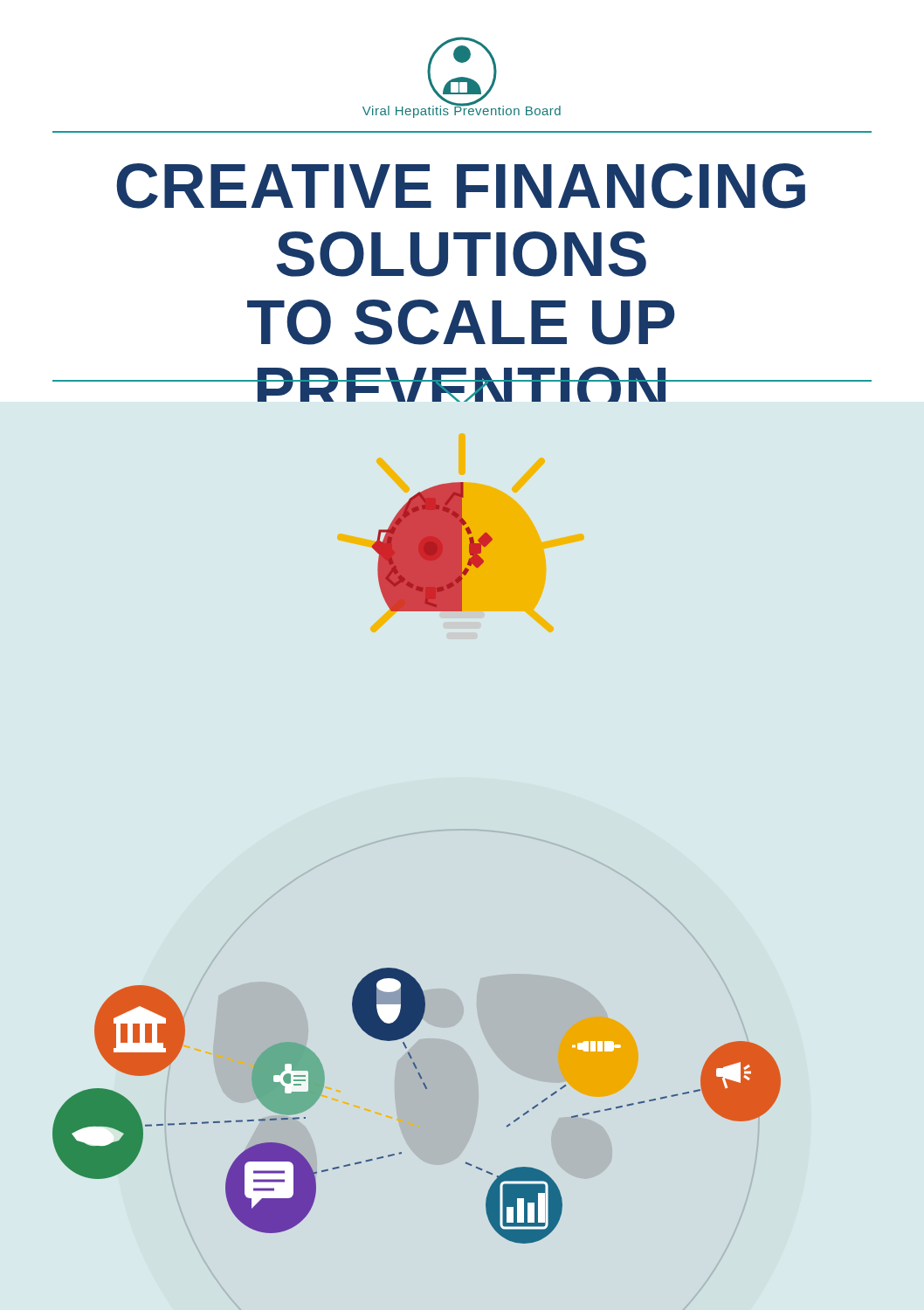The image size is (924, 1310).
Task: Click on the block starting "CREATIVE FINANCING SOLUTIONSTO"
Action: (462, 357)
